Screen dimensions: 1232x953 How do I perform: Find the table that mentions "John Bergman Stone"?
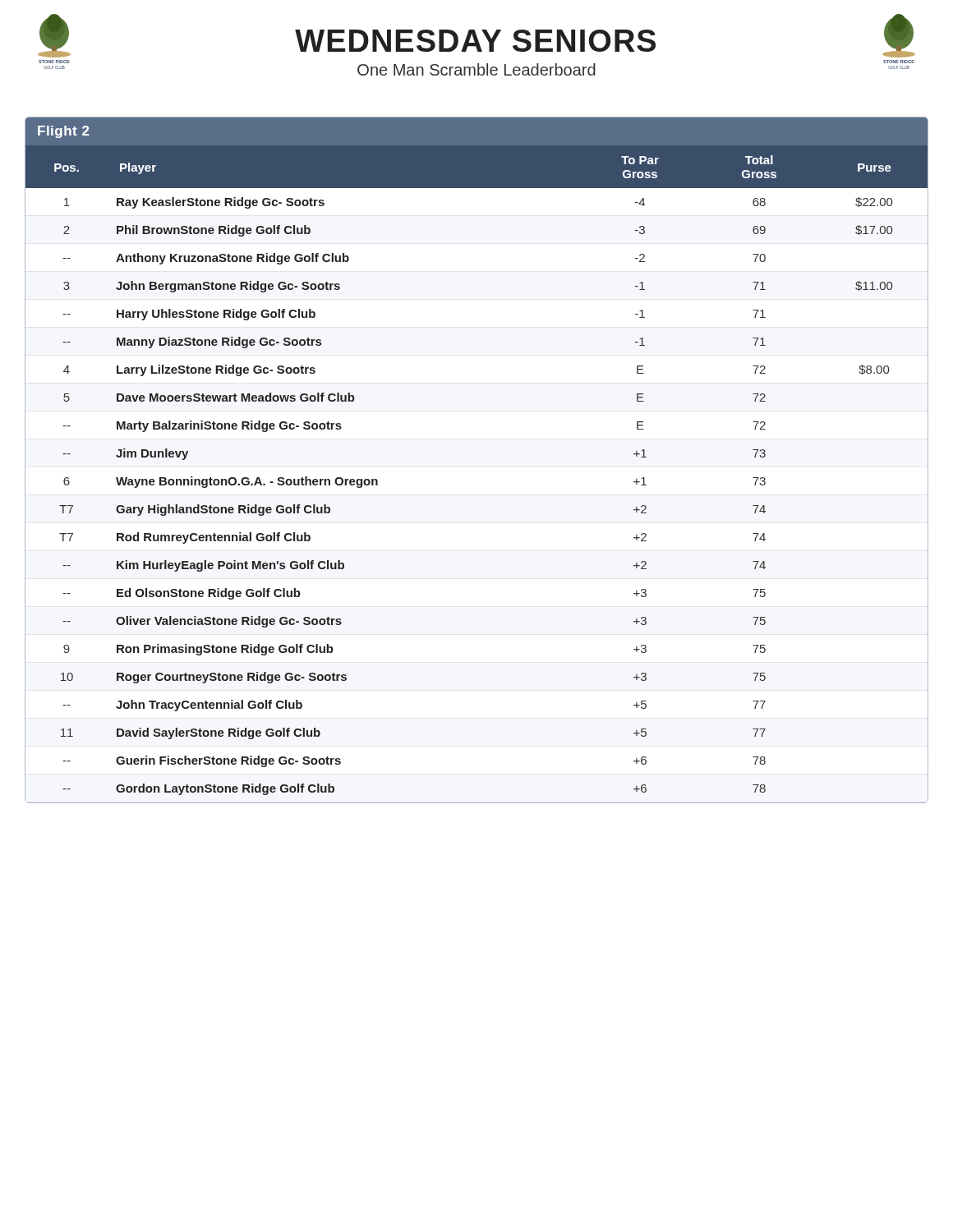476,460
